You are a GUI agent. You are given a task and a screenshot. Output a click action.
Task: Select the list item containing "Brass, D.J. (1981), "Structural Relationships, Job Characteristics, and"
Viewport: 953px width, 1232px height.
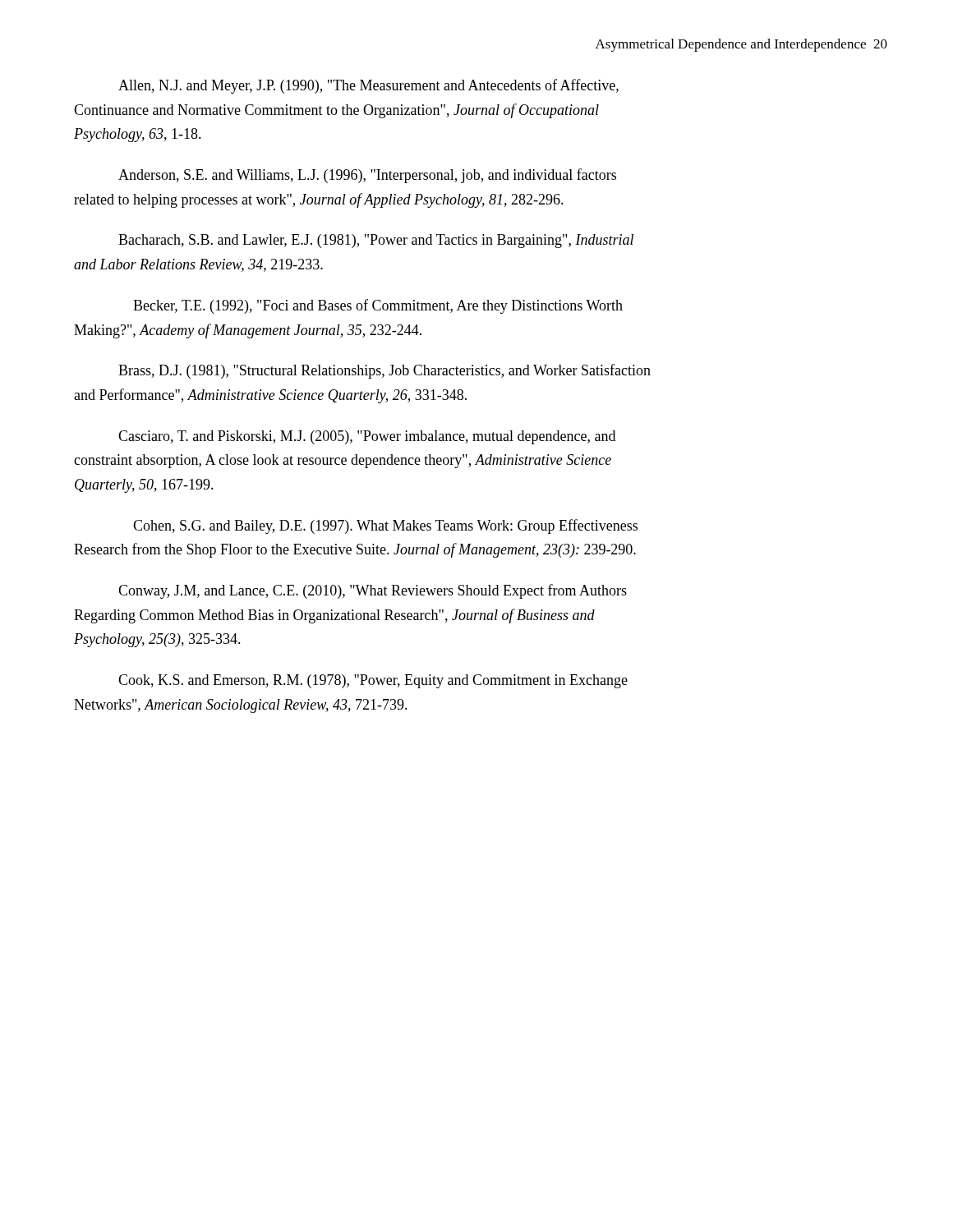[x=476, y=383]
